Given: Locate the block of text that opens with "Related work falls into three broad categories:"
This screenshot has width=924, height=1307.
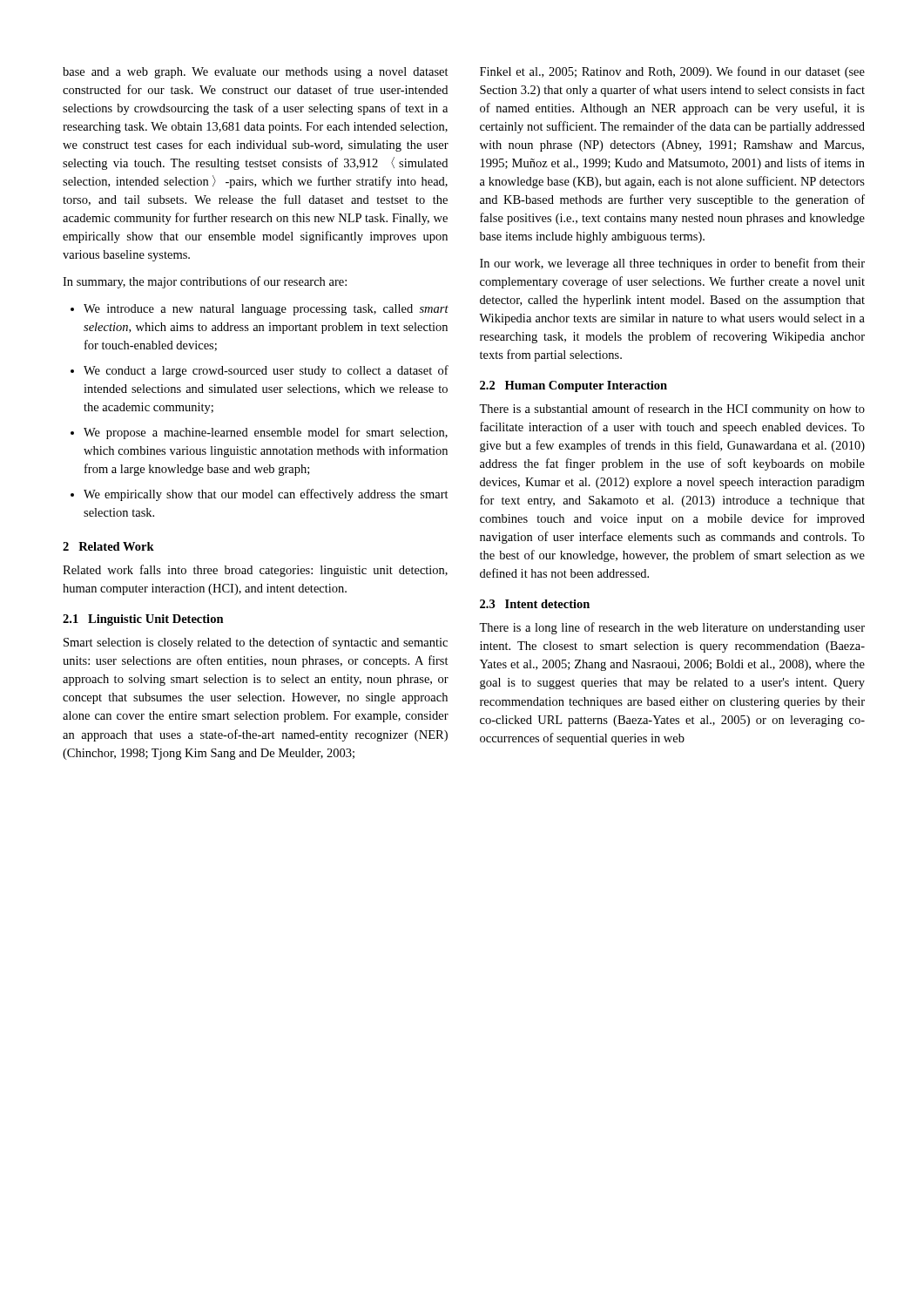Looking at the screenshot, I should (x=255, y=580).
